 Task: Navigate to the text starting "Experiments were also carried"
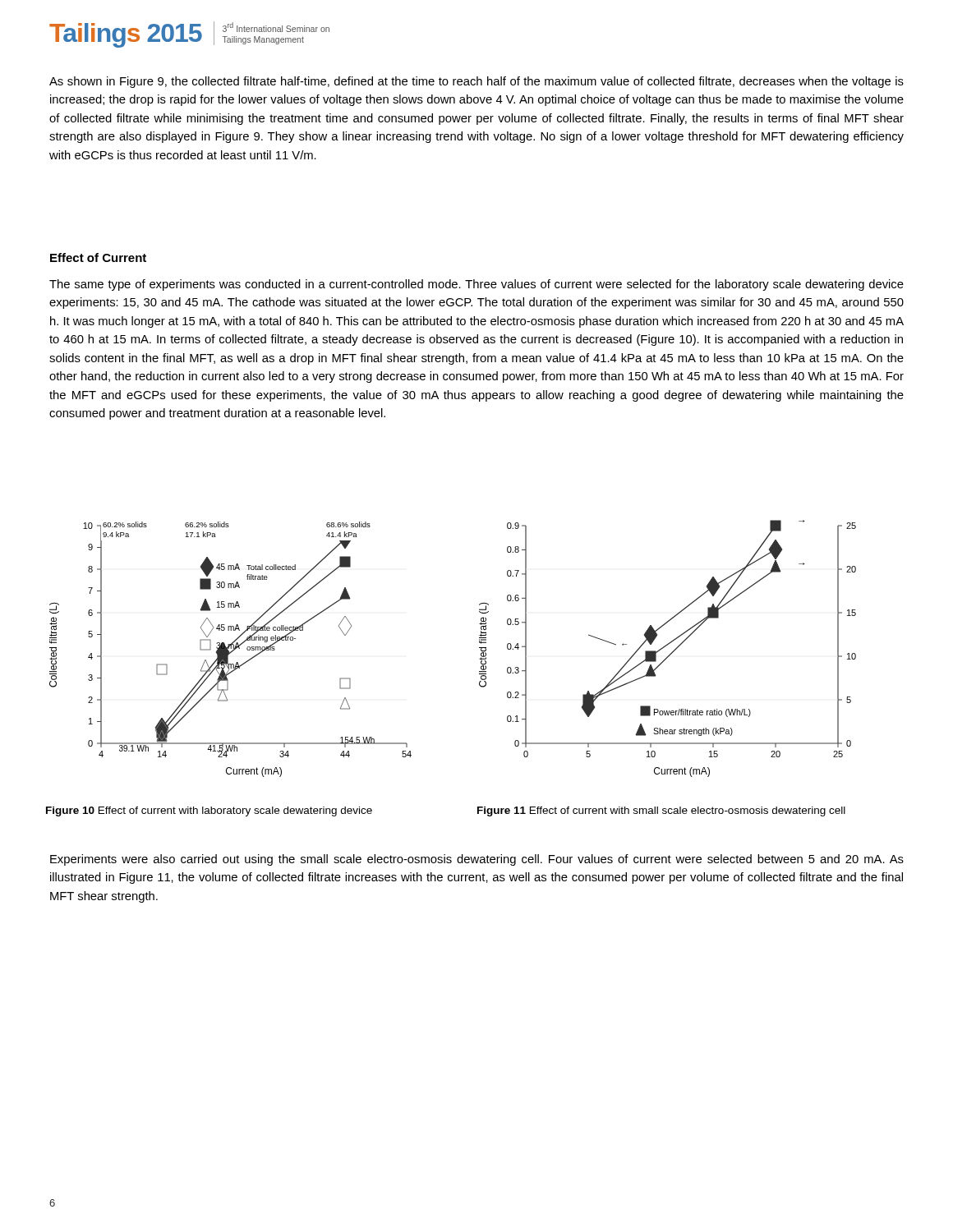476,878
